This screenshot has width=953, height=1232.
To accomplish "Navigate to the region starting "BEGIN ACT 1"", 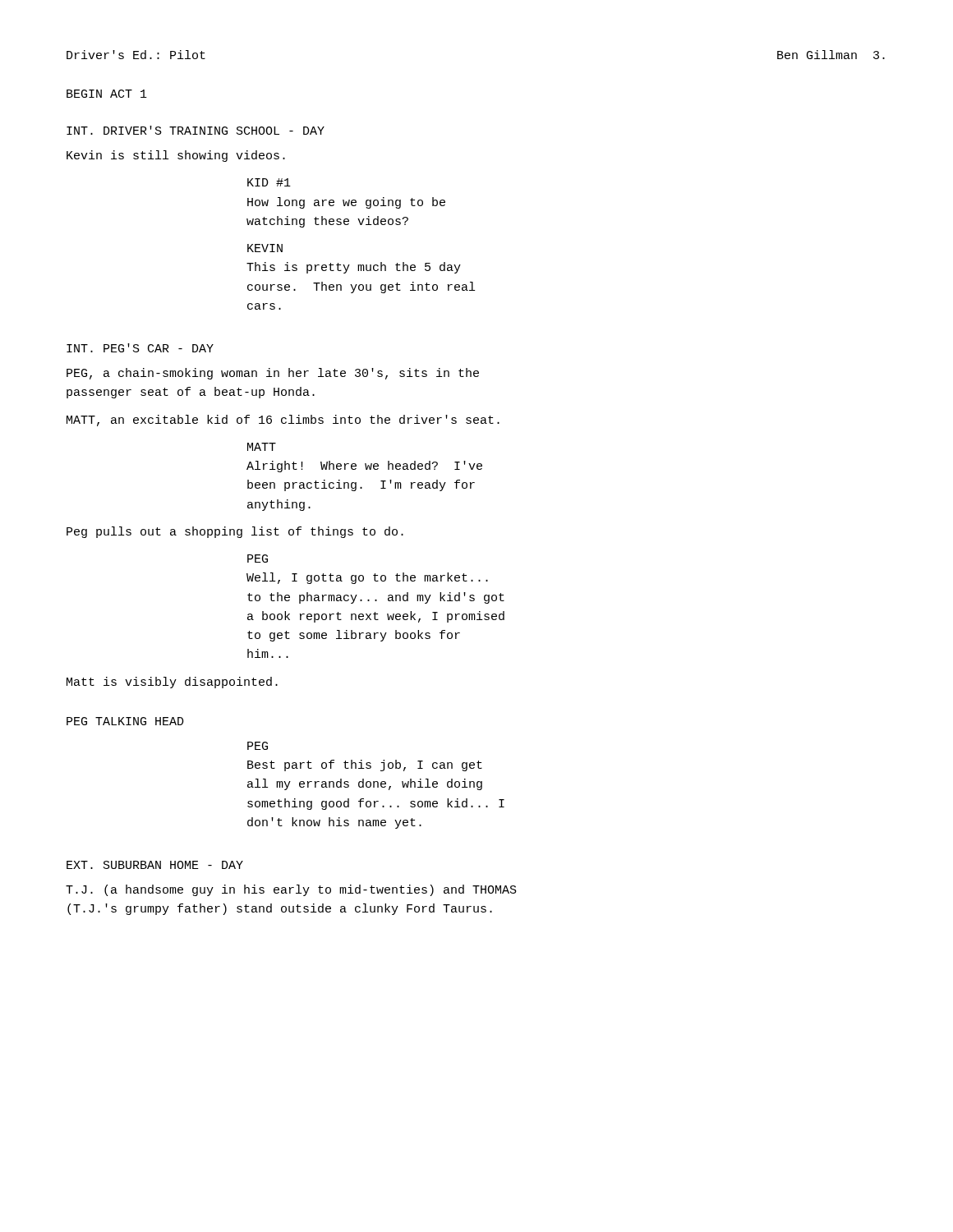I will coord(106,95).
